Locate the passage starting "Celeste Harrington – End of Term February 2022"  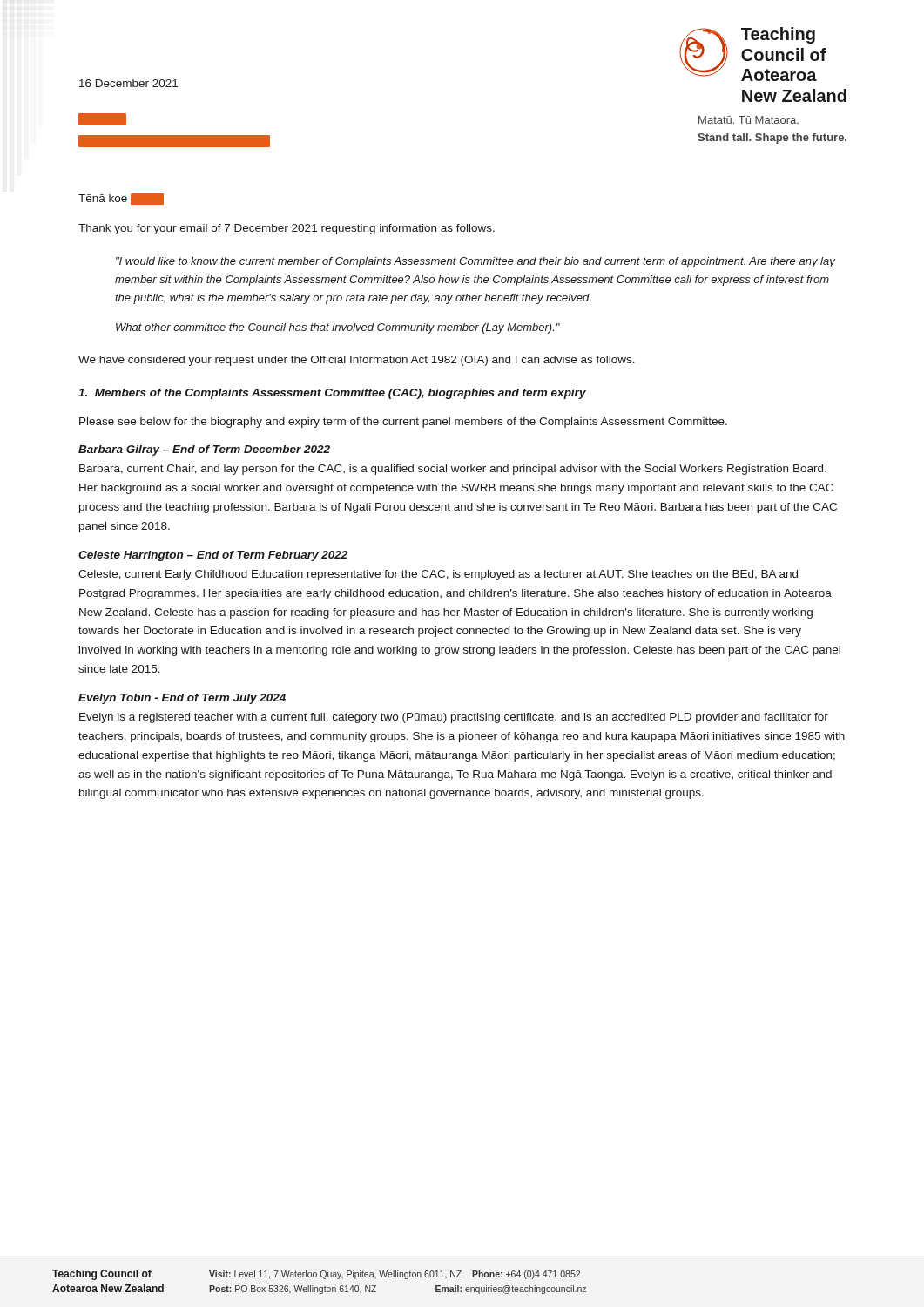(213, 554)
